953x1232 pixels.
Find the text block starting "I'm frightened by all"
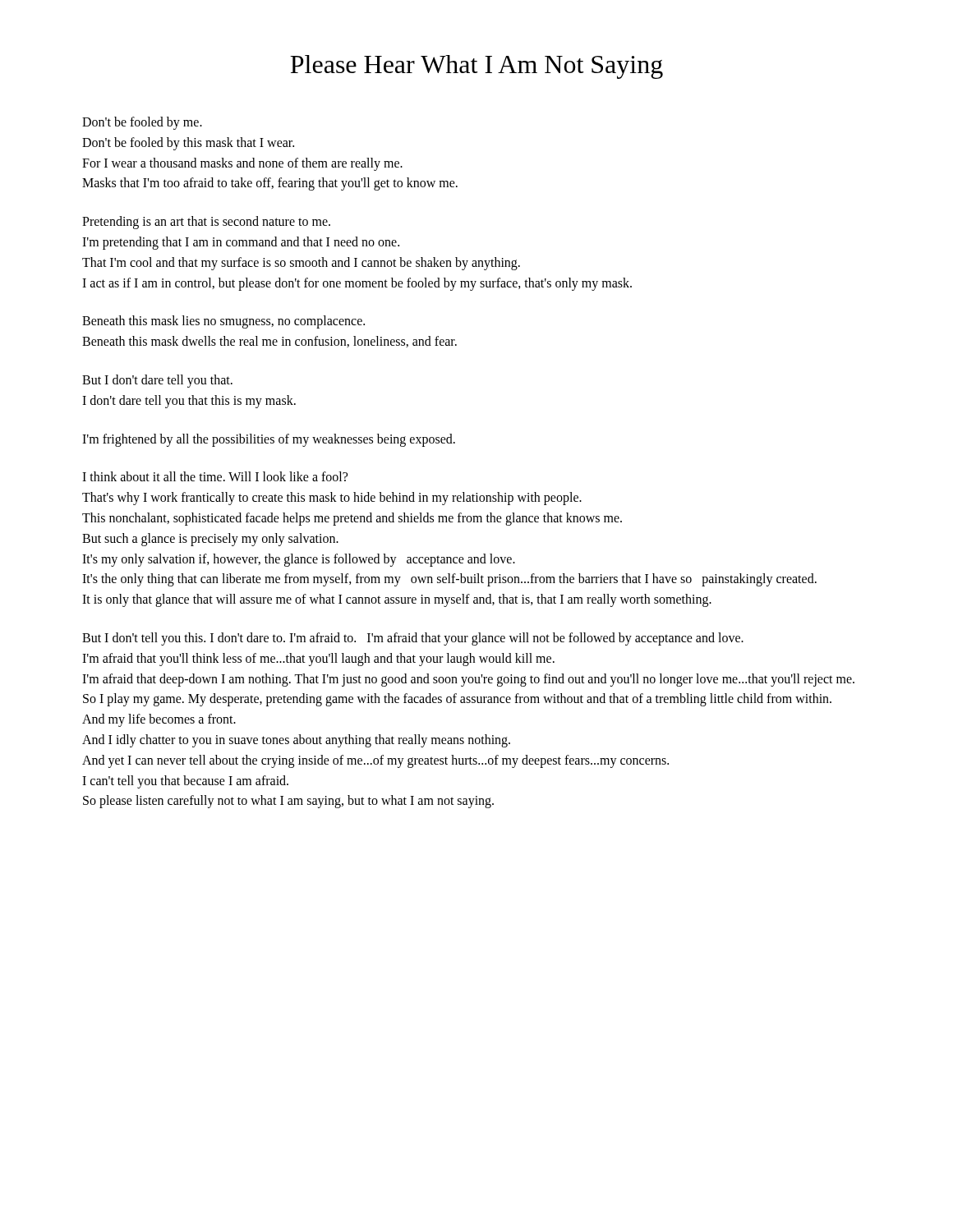(x=269, y=439)
